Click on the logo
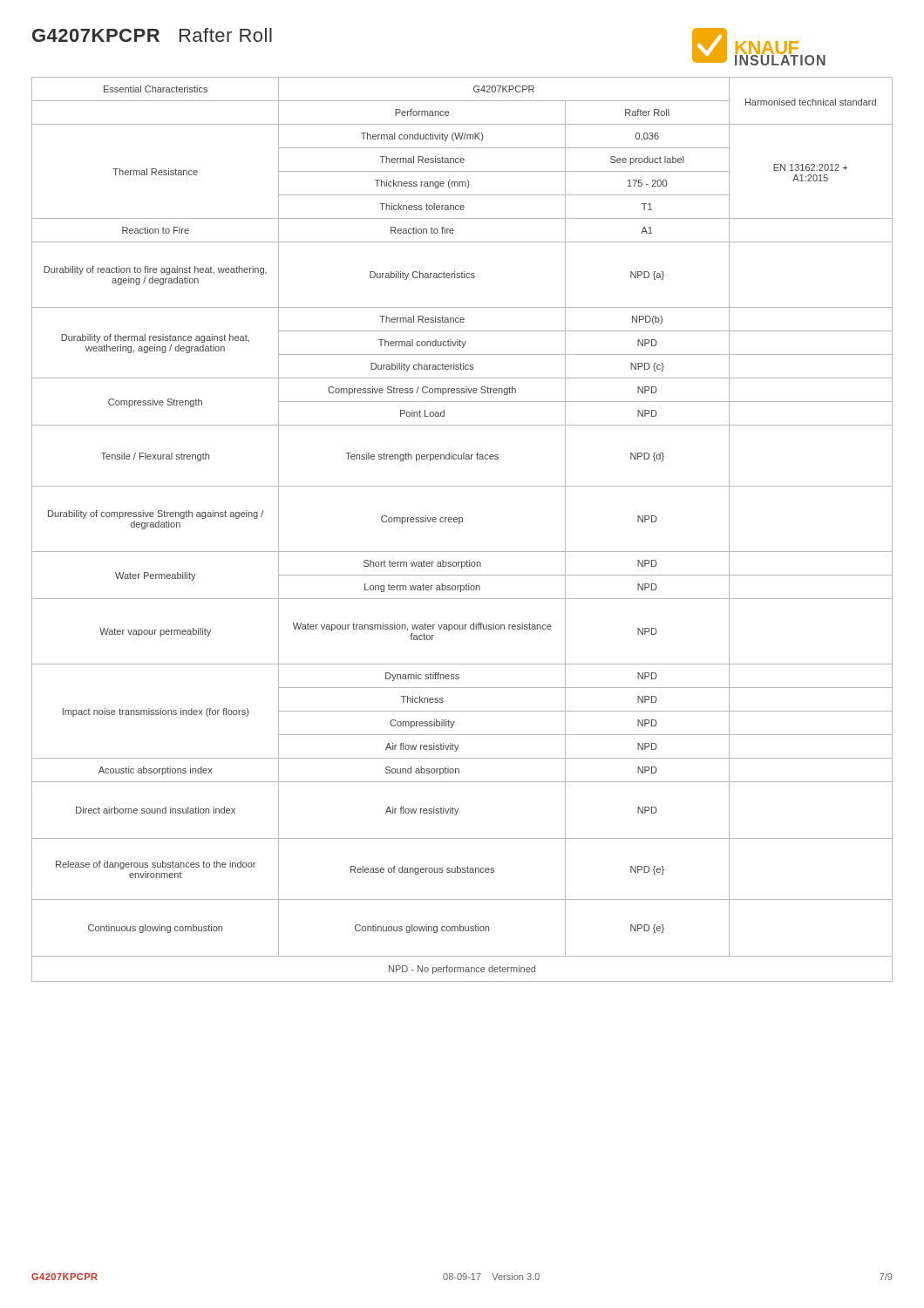The width and height of the screenshot is (924, 1308). [x=792, y=46]
